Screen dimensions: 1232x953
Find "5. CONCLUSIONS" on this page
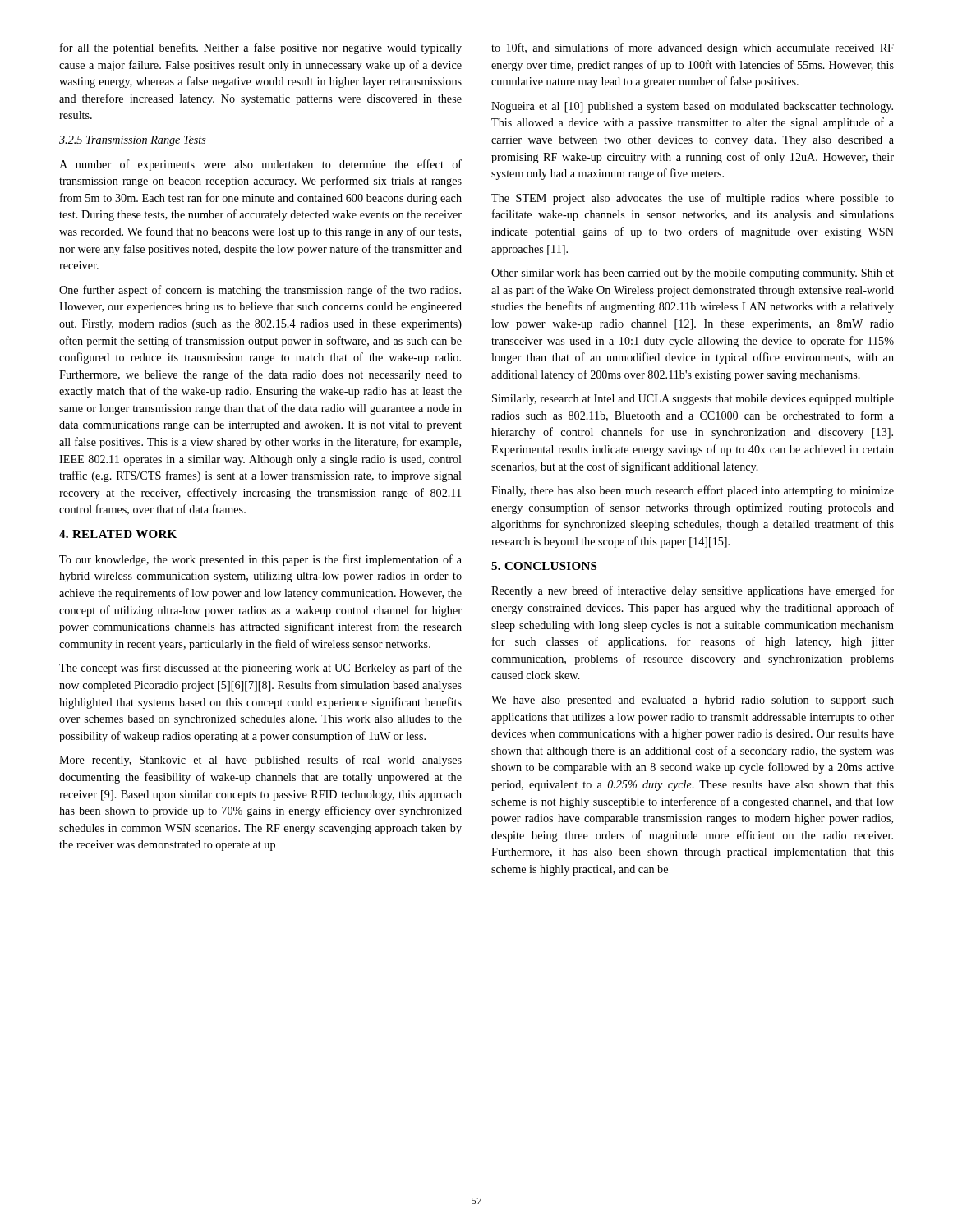point(544,566)
